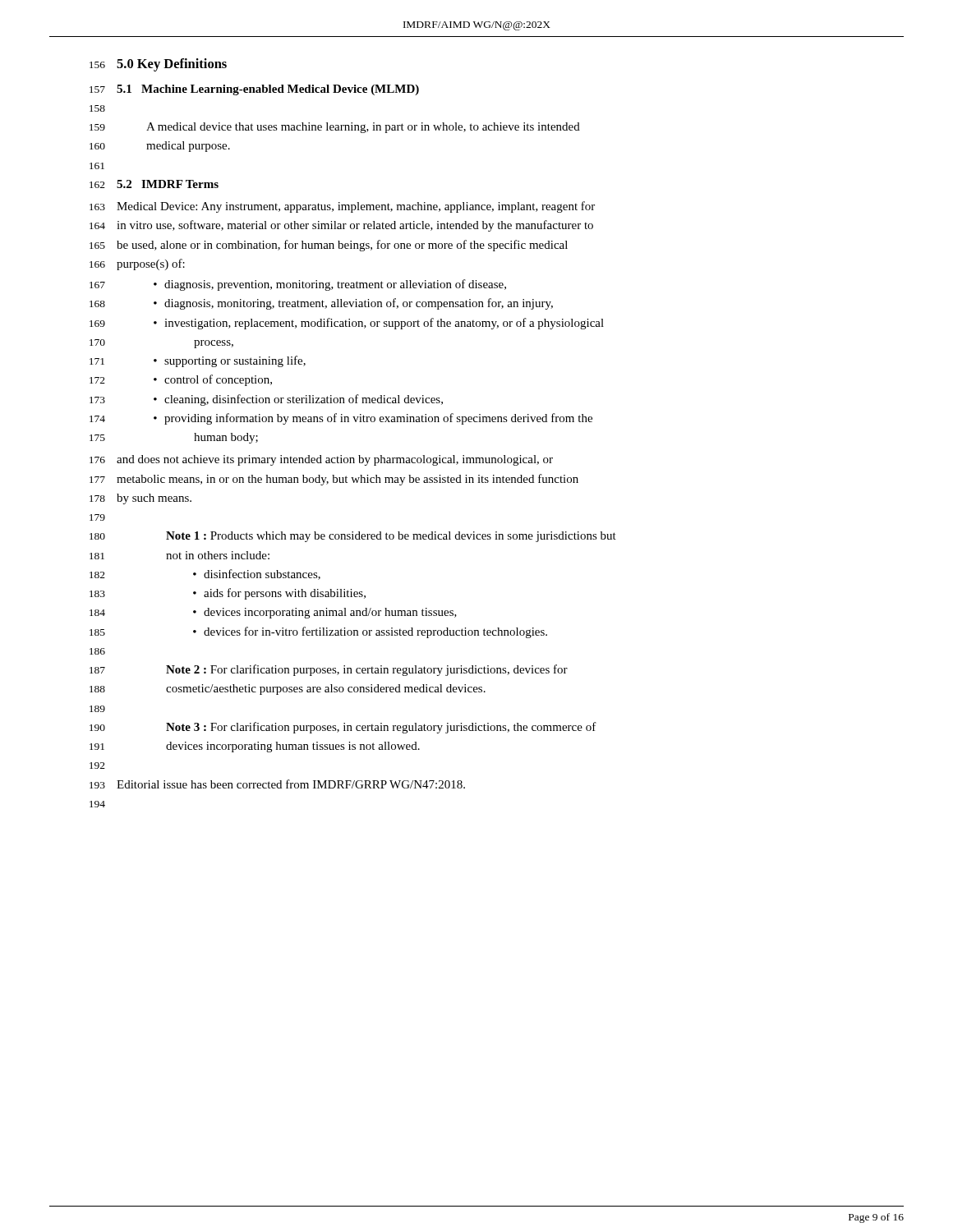Locate the text block starting "159 A medical device that uses machine"
The image size is (953, 1232).
pyautogui.click(x=476, y=137)
